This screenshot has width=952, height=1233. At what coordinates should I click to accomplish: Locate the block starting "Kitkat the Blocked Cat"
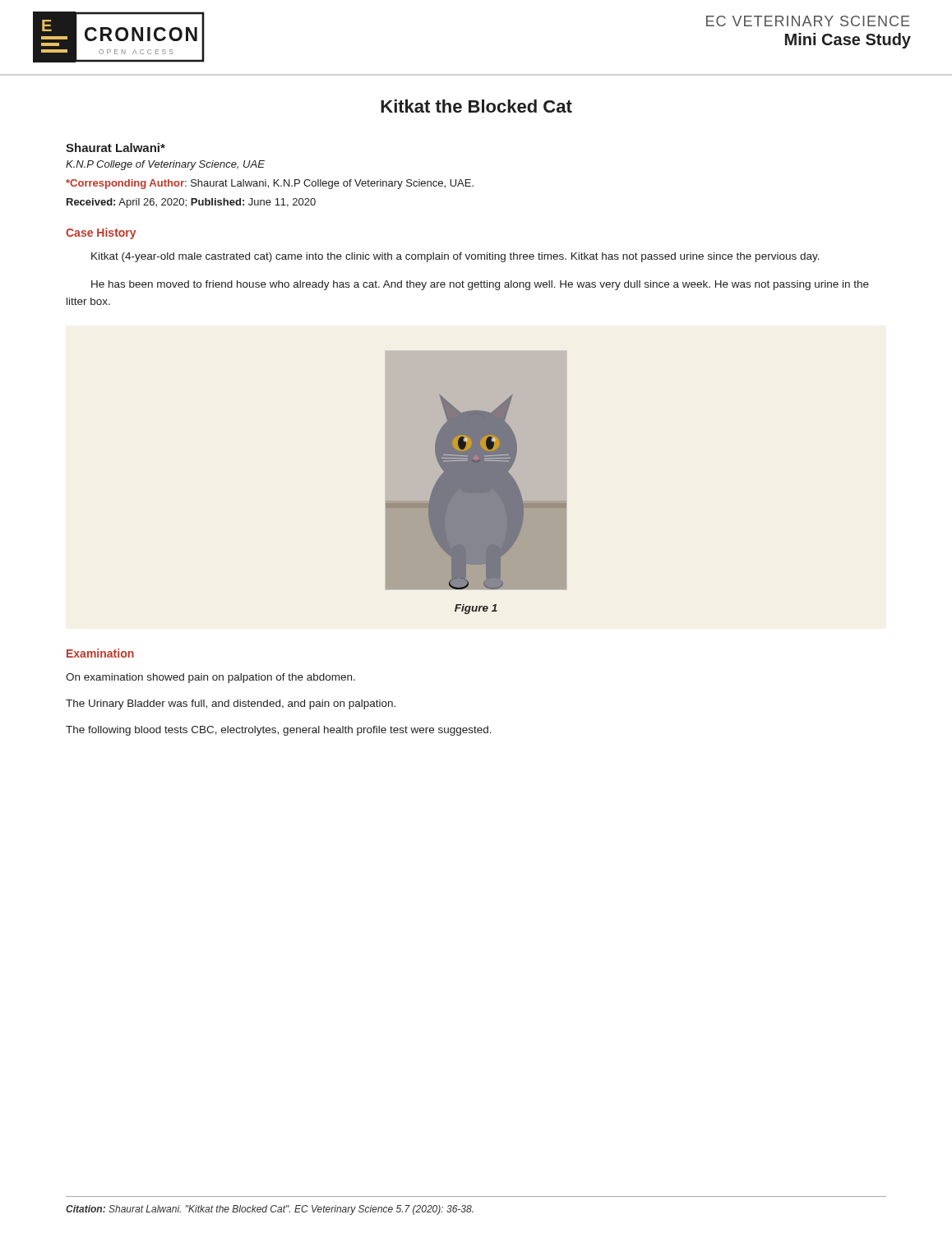476,106
